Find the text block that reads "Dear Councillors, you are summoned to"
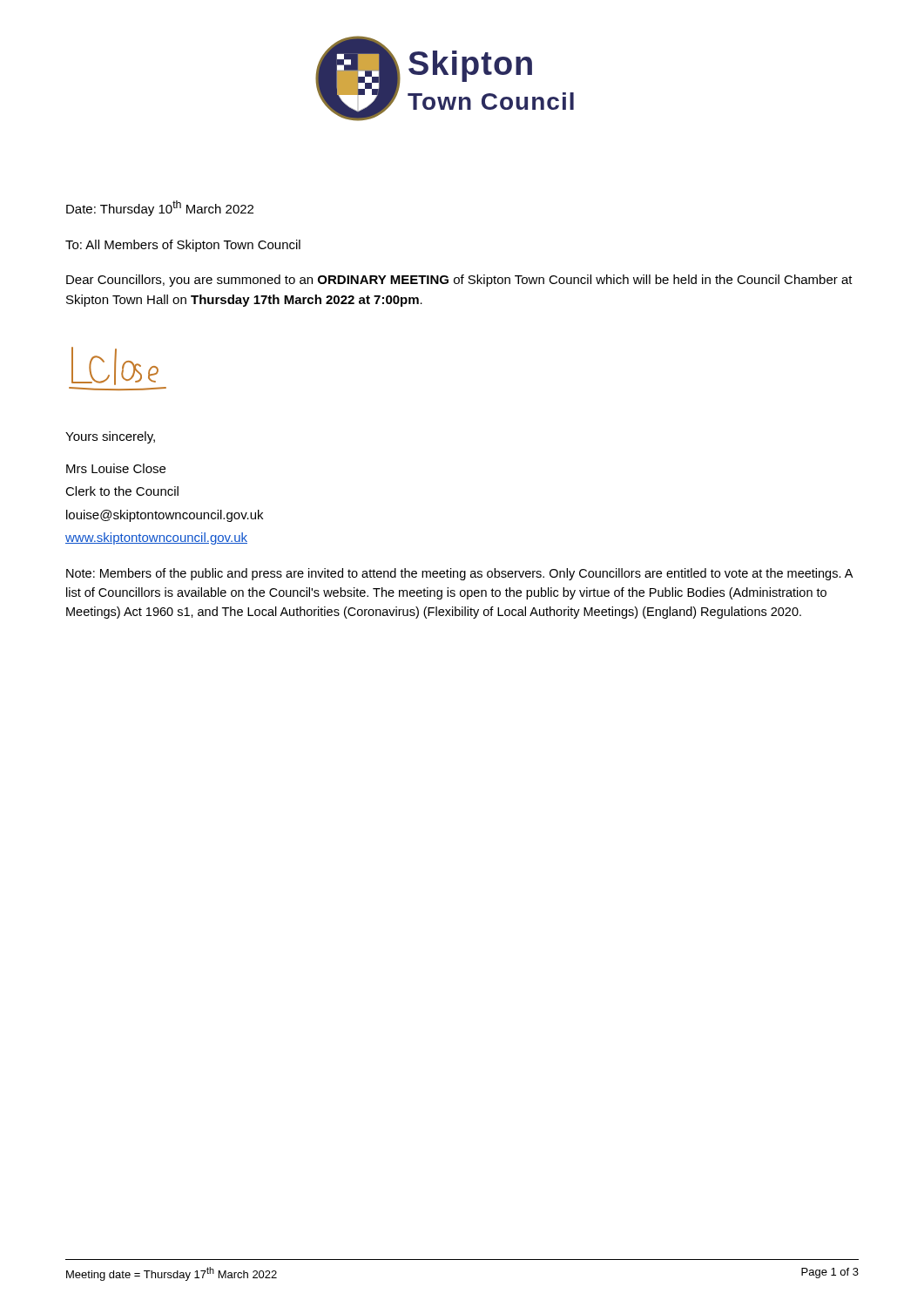Screen dimensions: 1307x924 (x=459, y=289)
